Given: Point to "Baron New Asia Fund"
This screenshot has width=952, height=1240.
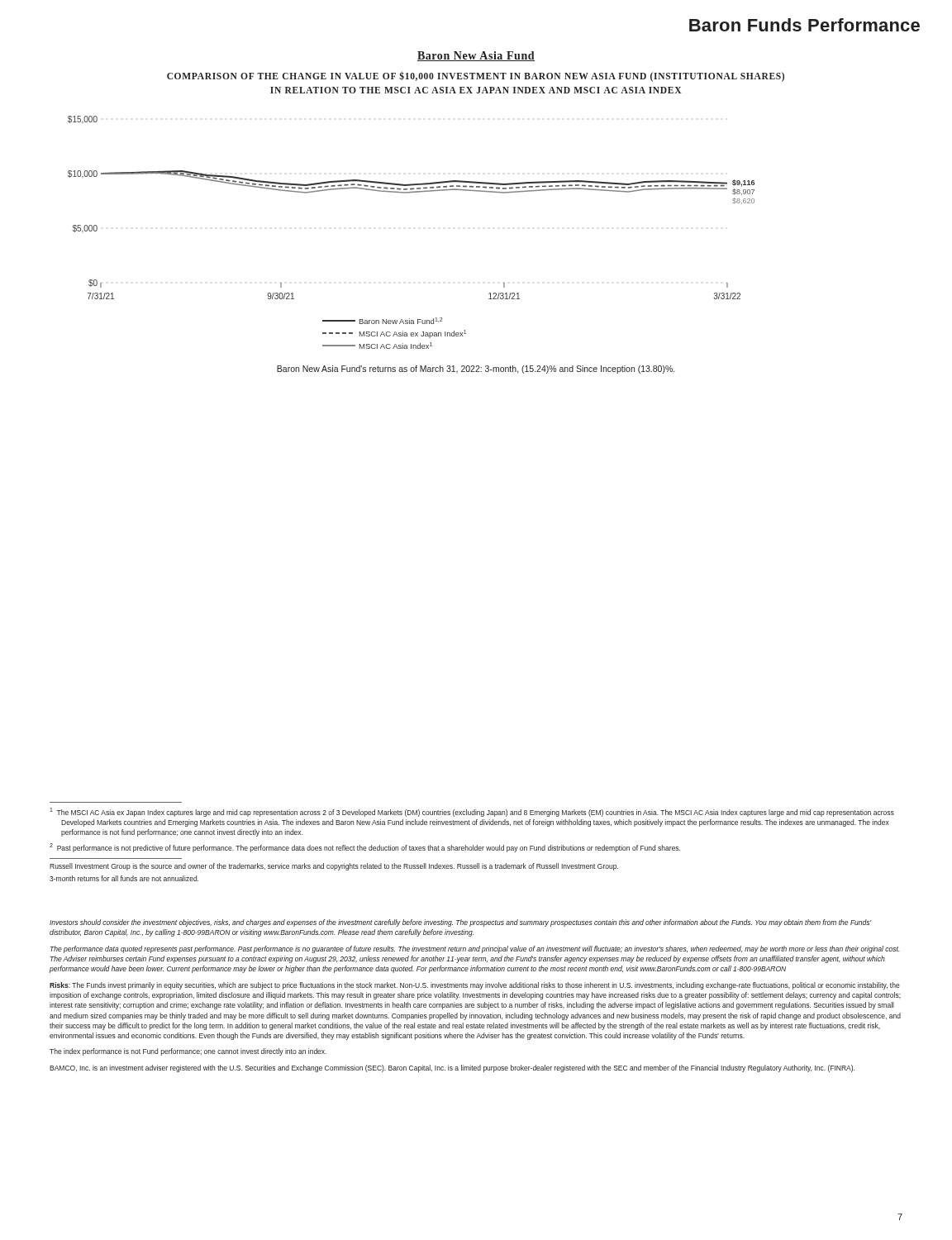Looking at the screenshot, I should pos(476,56).
